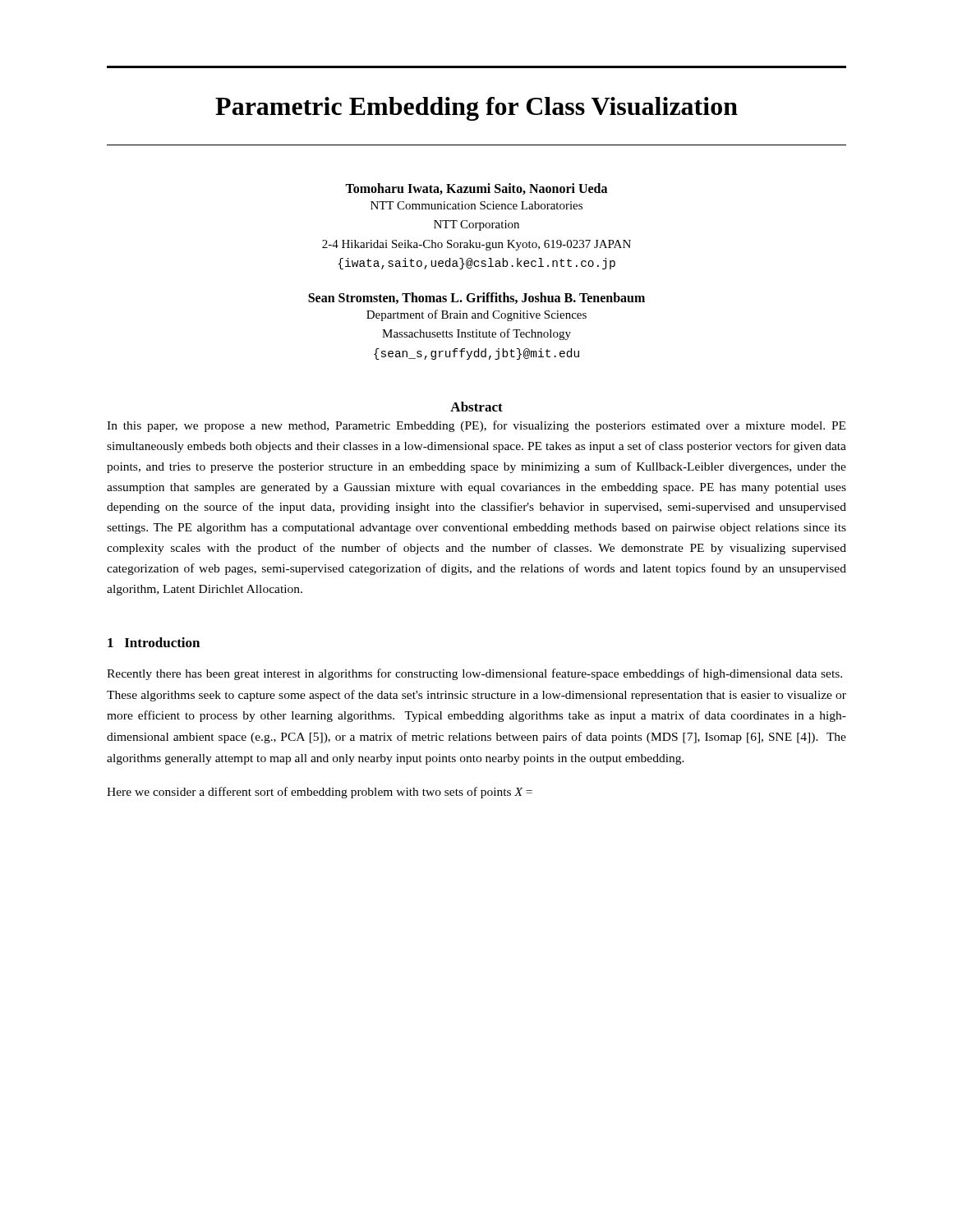953x1232 pixels.
Task: Point to the block beginning "Sean Stromsten, Thomas L. Griffiths,"
Action: tap(476, 327)
